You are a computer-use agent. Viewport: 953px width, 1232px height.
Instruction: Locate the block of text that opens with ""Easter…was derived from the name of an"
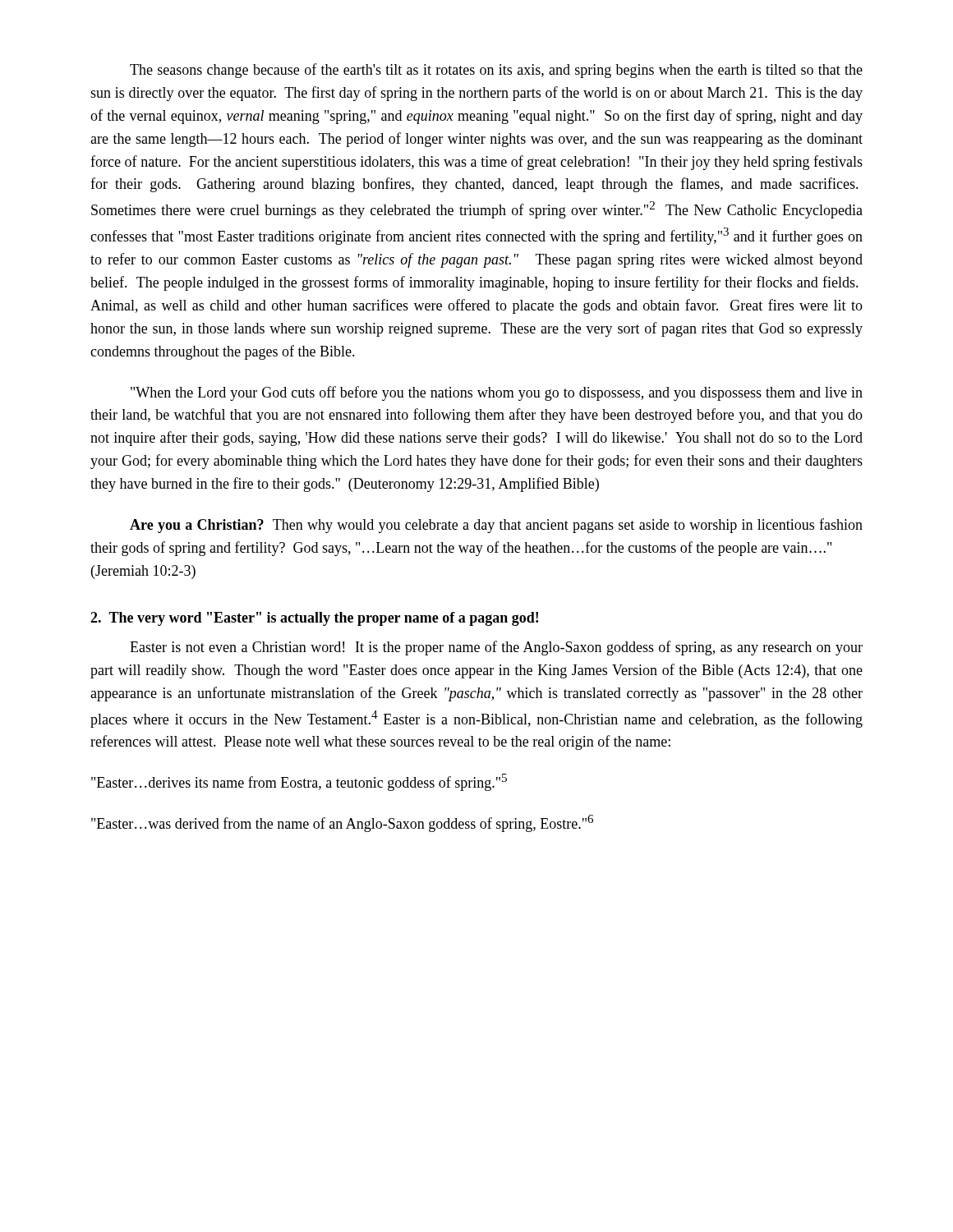[342, 822]
